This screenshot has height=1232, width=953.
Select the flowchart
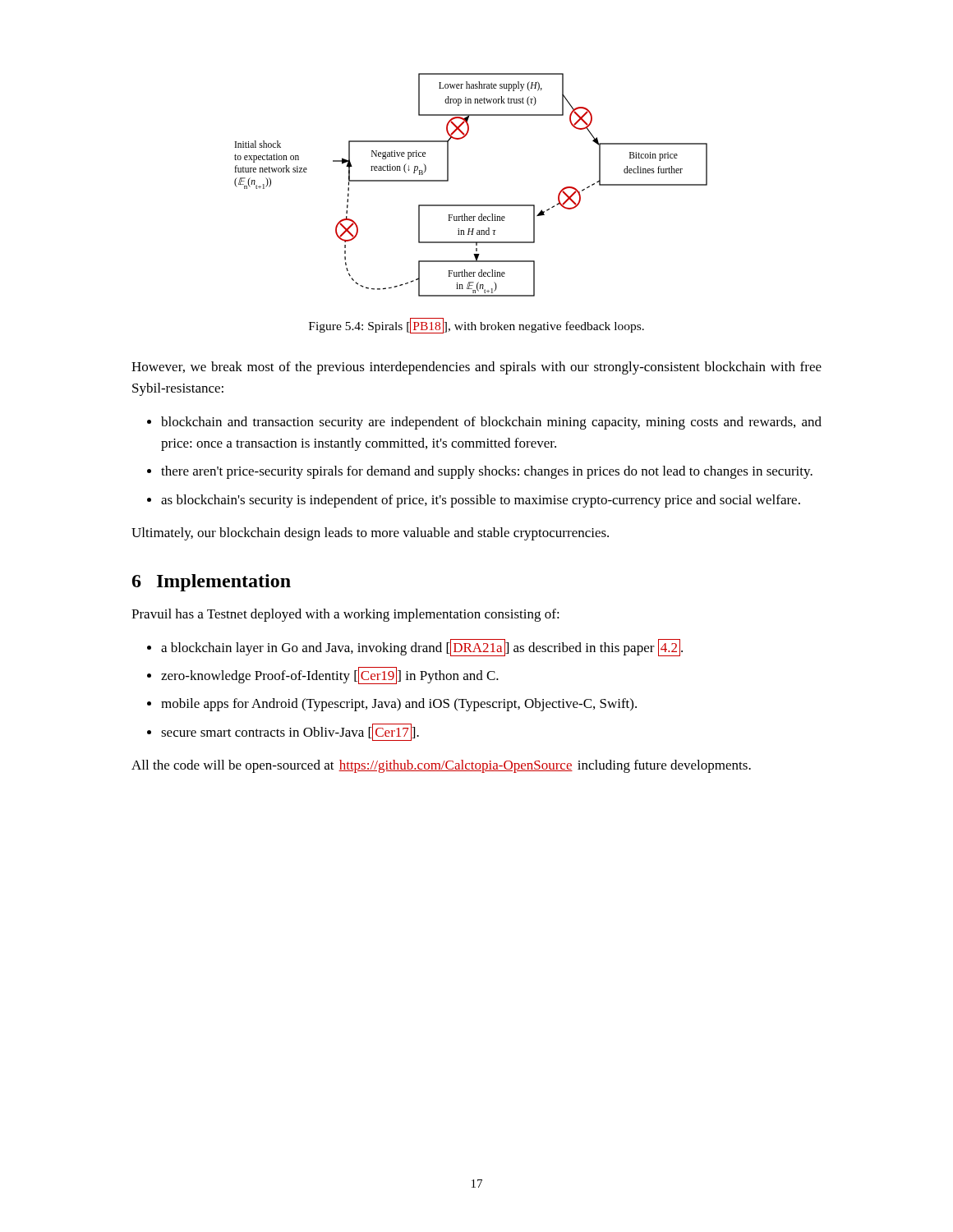click(x=476, y=185)
